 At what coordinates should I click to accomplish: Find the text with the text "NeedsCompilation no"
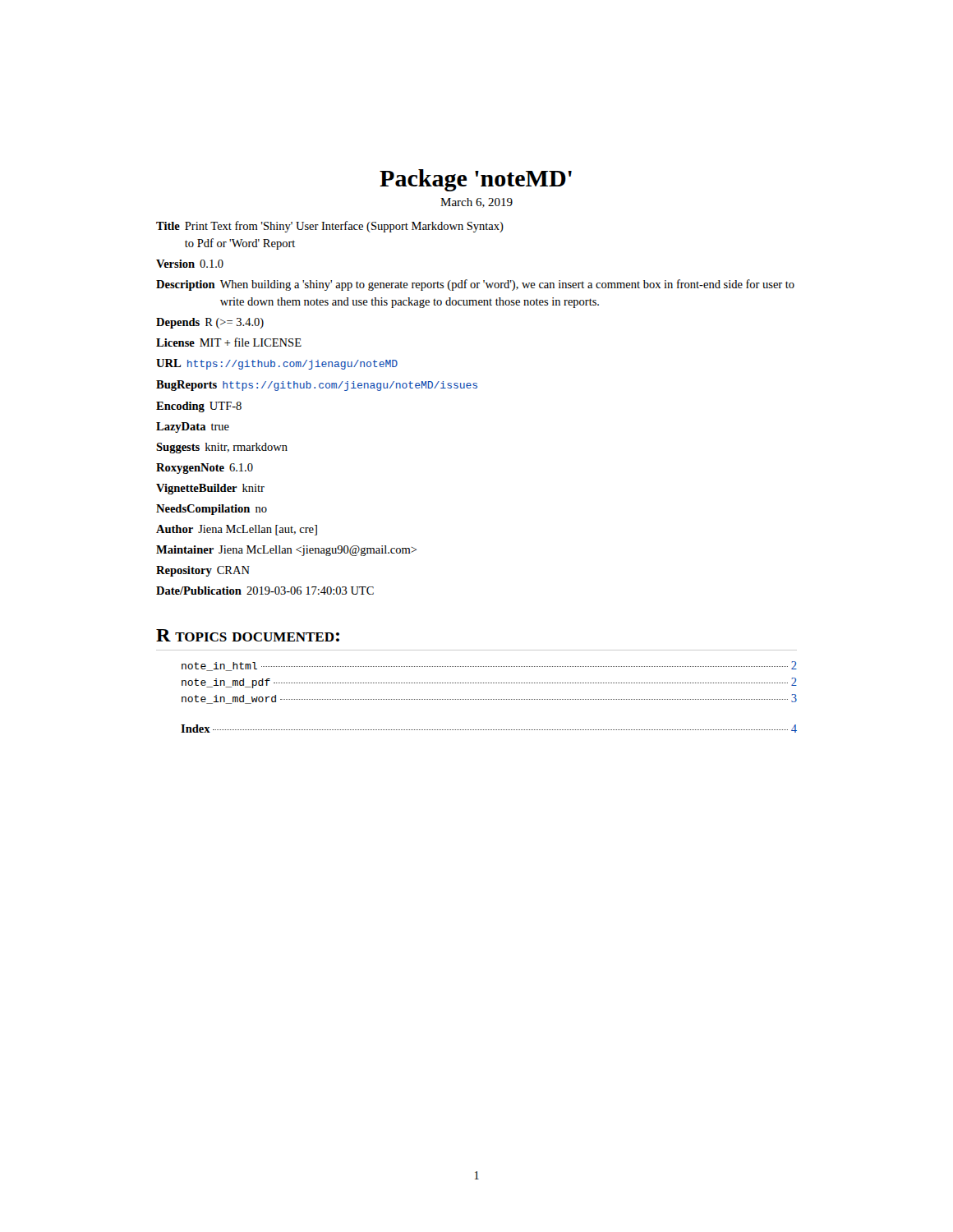pyautogui.click(x=212, y=510)
